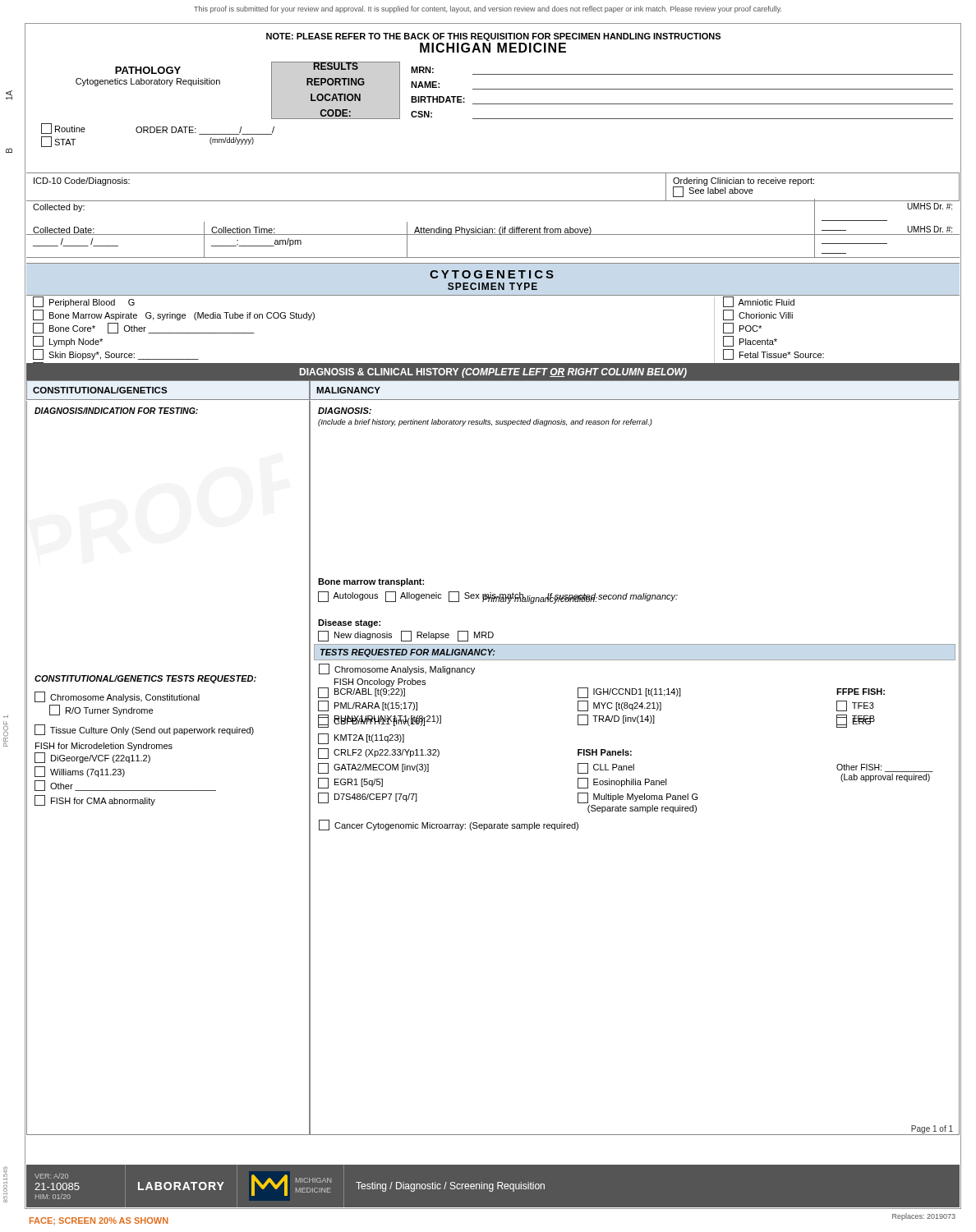Image resolution: width=976 pixels, height=1232 pixels.
Task: Click where it says "EGR1 [5q/5]"
Action: pos(351,783)
